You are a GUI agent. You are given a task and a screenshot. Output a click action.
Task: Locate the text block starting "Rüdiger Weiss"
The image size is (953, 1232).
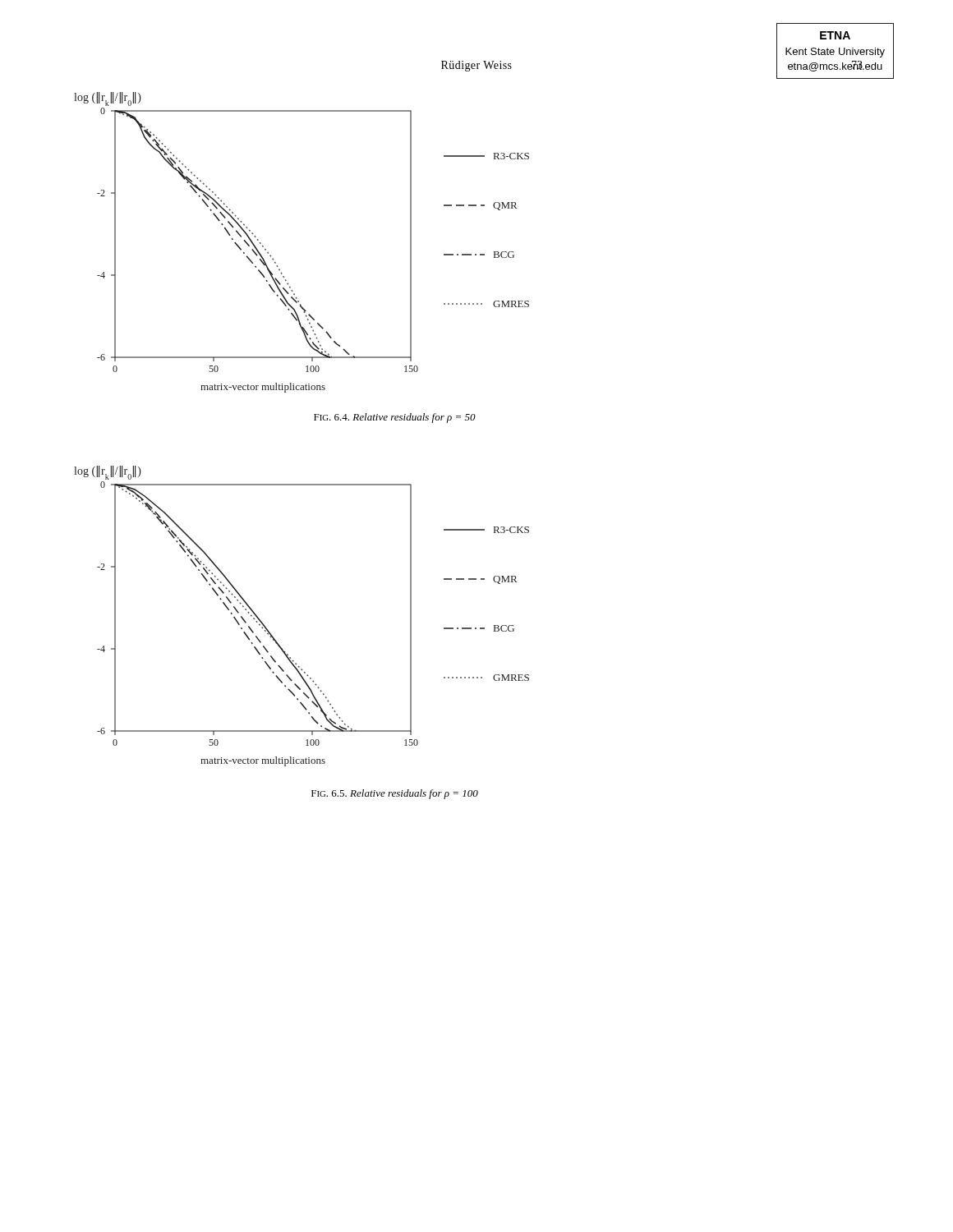click(476, 65)
